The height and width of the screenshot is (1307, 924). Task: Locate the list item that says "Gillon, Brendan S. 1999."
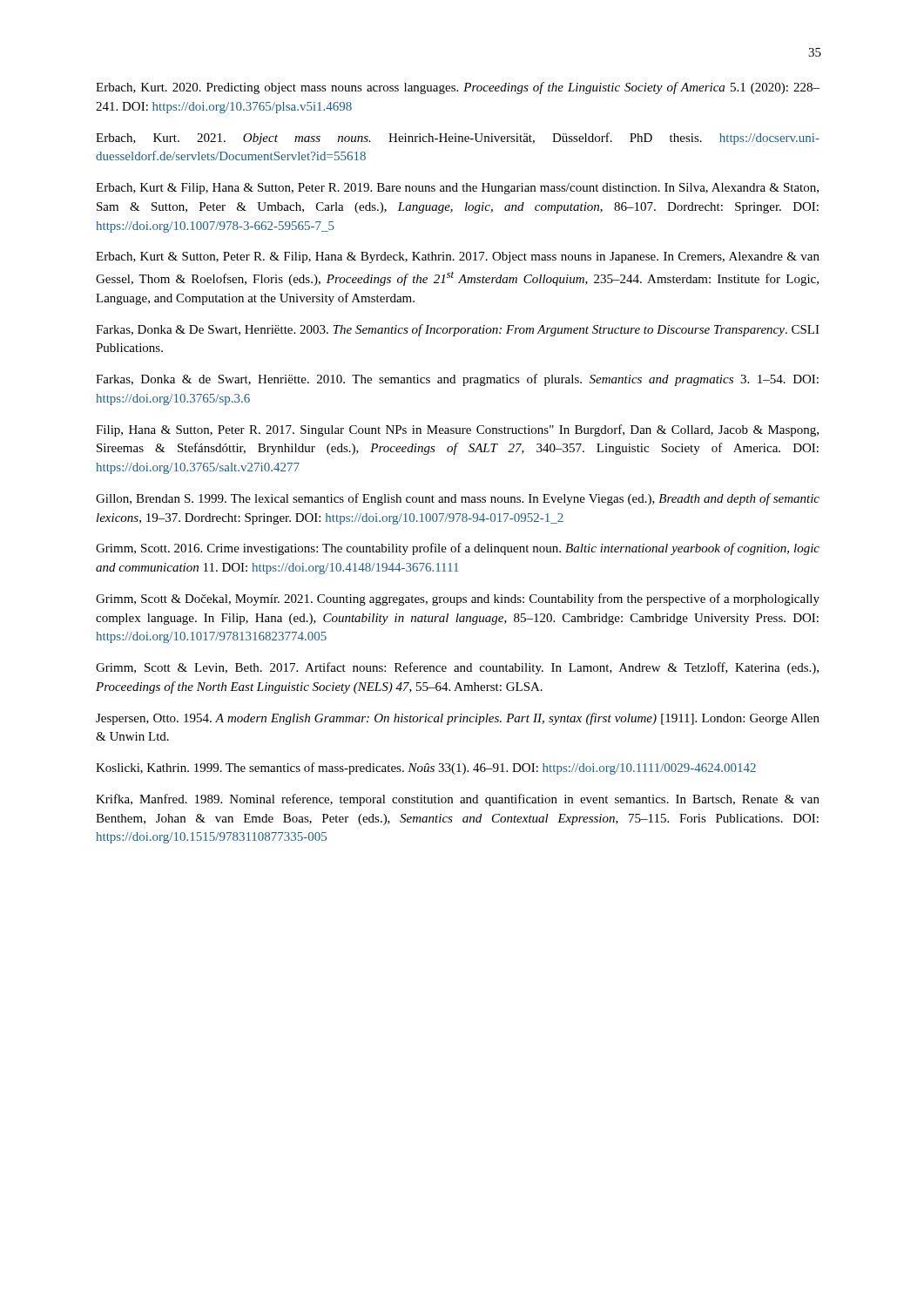pyautogui.click(x=458, y=508)
